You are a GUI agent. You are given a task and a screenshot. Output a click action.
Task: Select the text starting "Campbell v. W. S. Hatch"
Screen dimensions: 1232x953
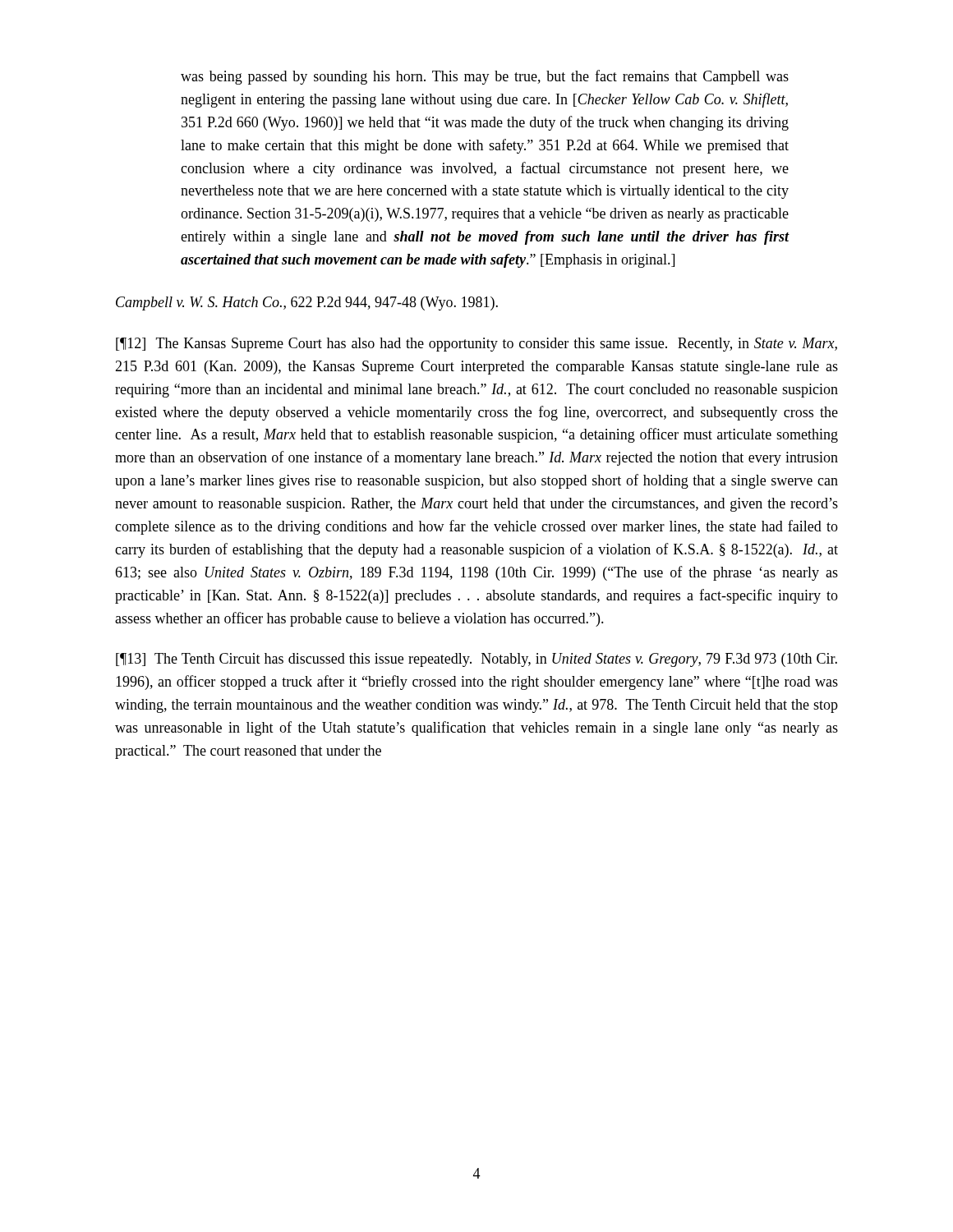307,302
